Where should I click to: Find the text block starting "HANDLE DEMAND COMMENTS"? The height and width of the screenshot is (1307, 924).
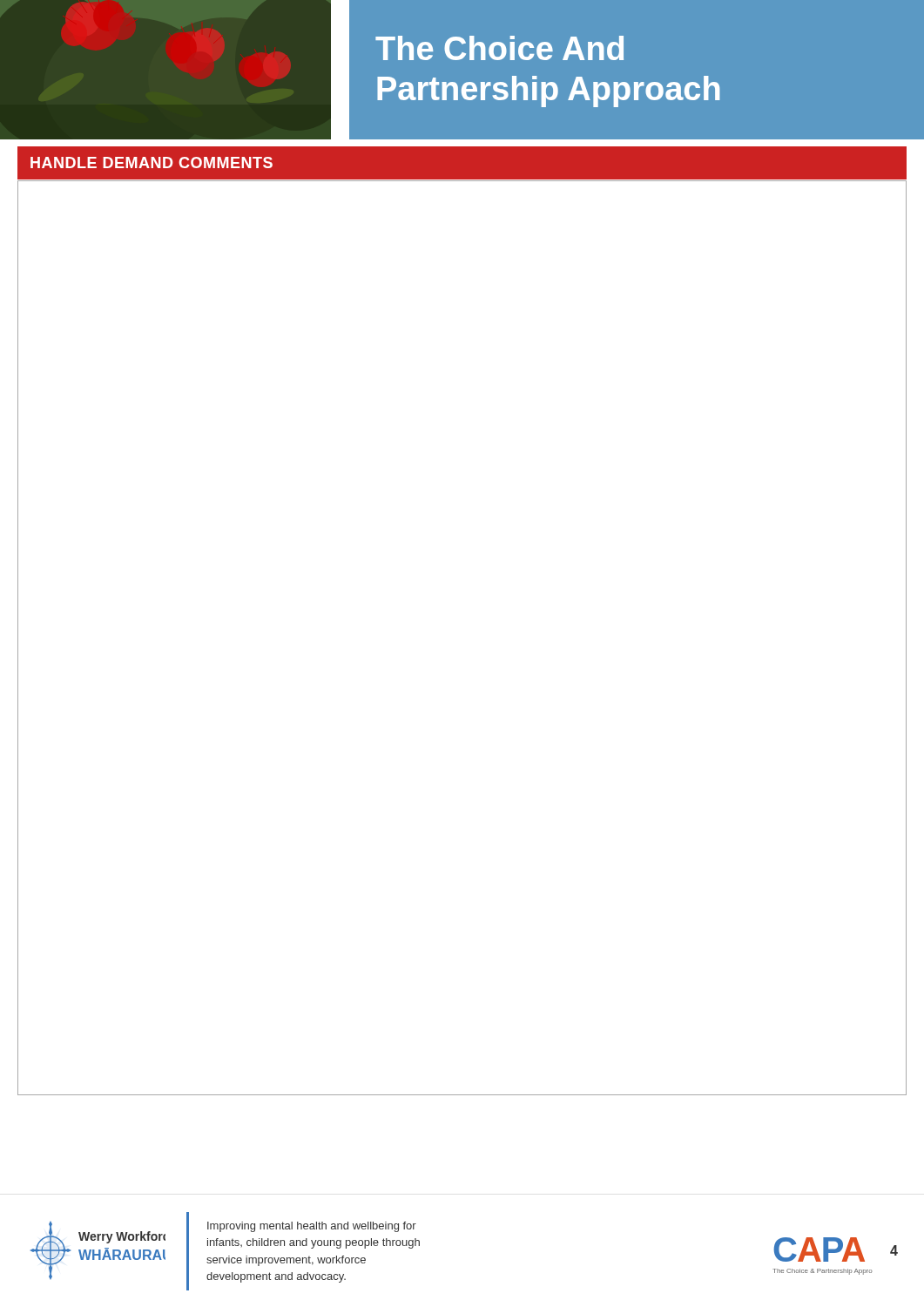[x=151, y=163]
